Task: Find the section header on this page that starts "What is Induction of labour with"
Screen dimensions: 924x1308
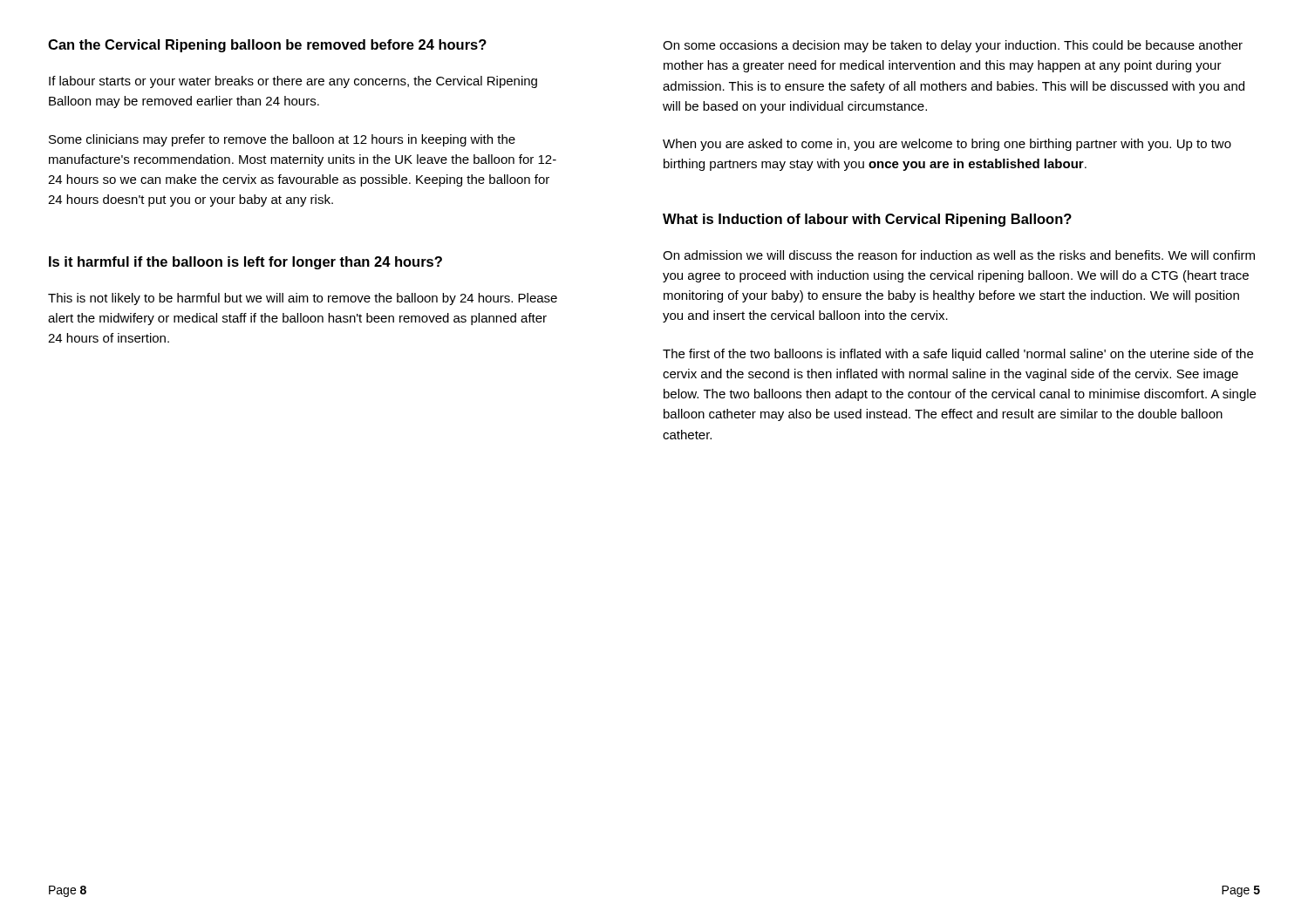Action: point(867,218)
